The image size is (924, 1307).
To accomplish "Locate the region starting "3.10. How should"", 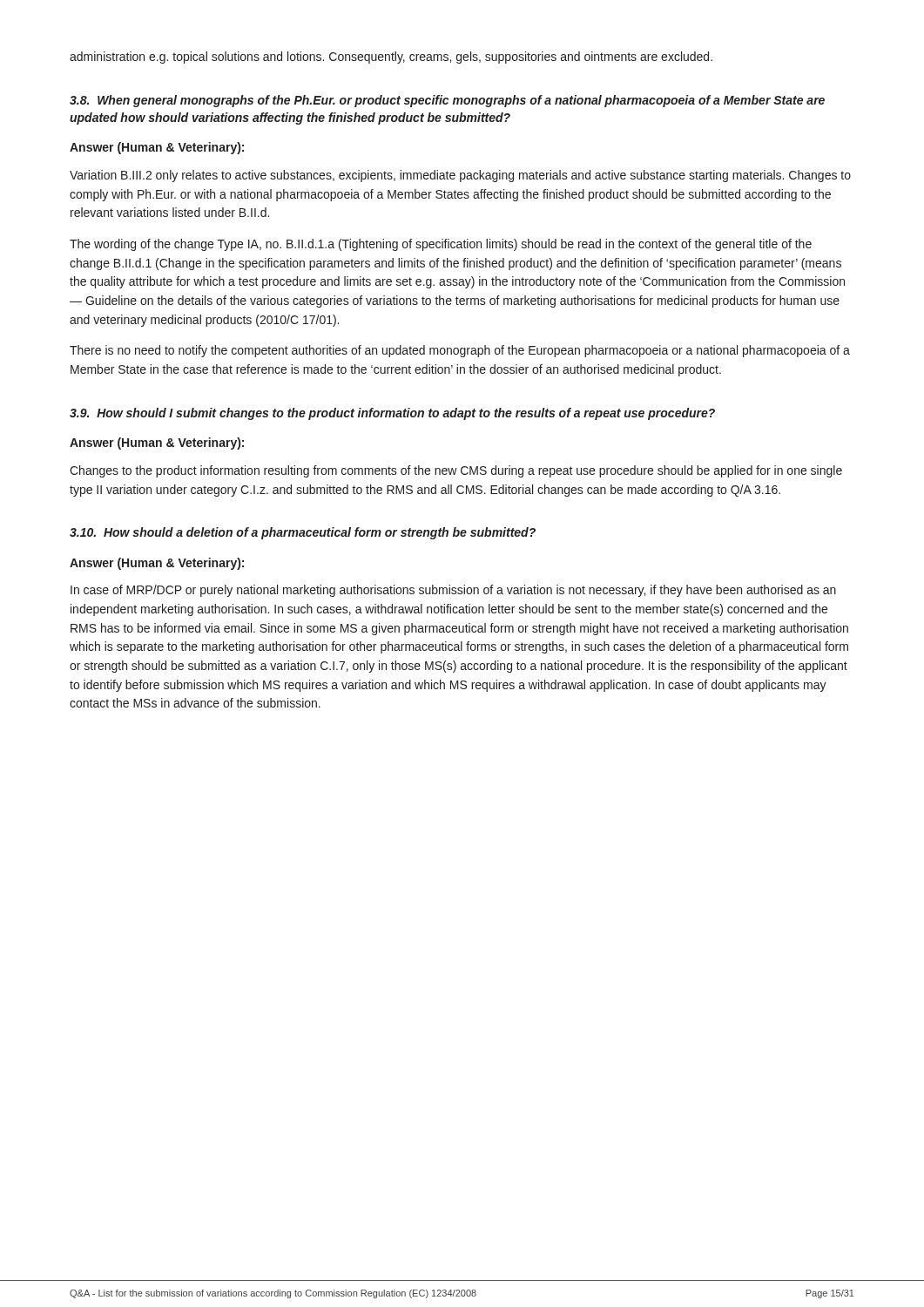I will tap(303, 533).
